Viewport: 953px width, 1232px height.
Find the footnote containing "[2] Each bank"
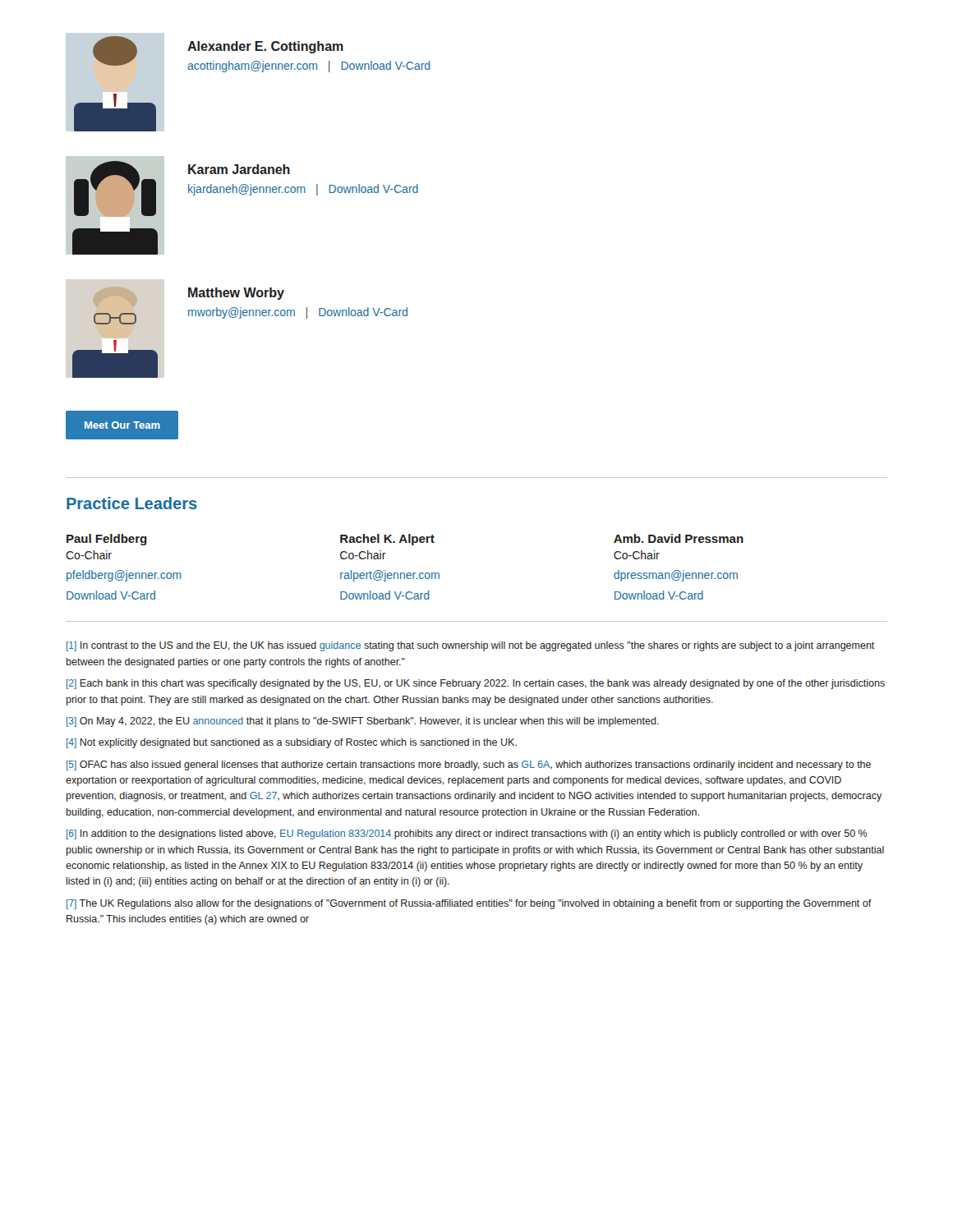pyautogui.click(x=475, y=691)
